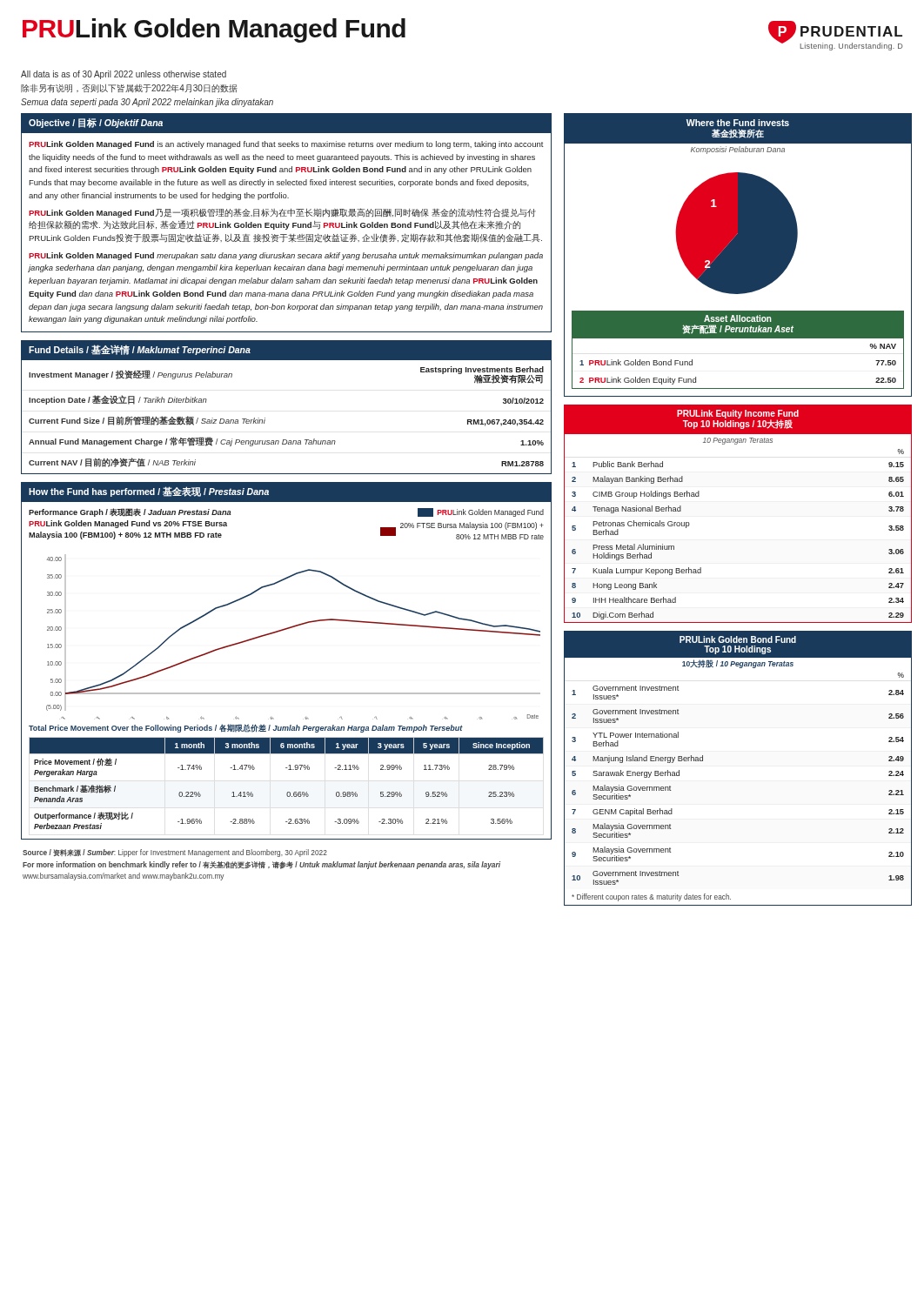Select the logo
Screen dimensions: 1305x924
pyautogui.click(x=836, y=41)
